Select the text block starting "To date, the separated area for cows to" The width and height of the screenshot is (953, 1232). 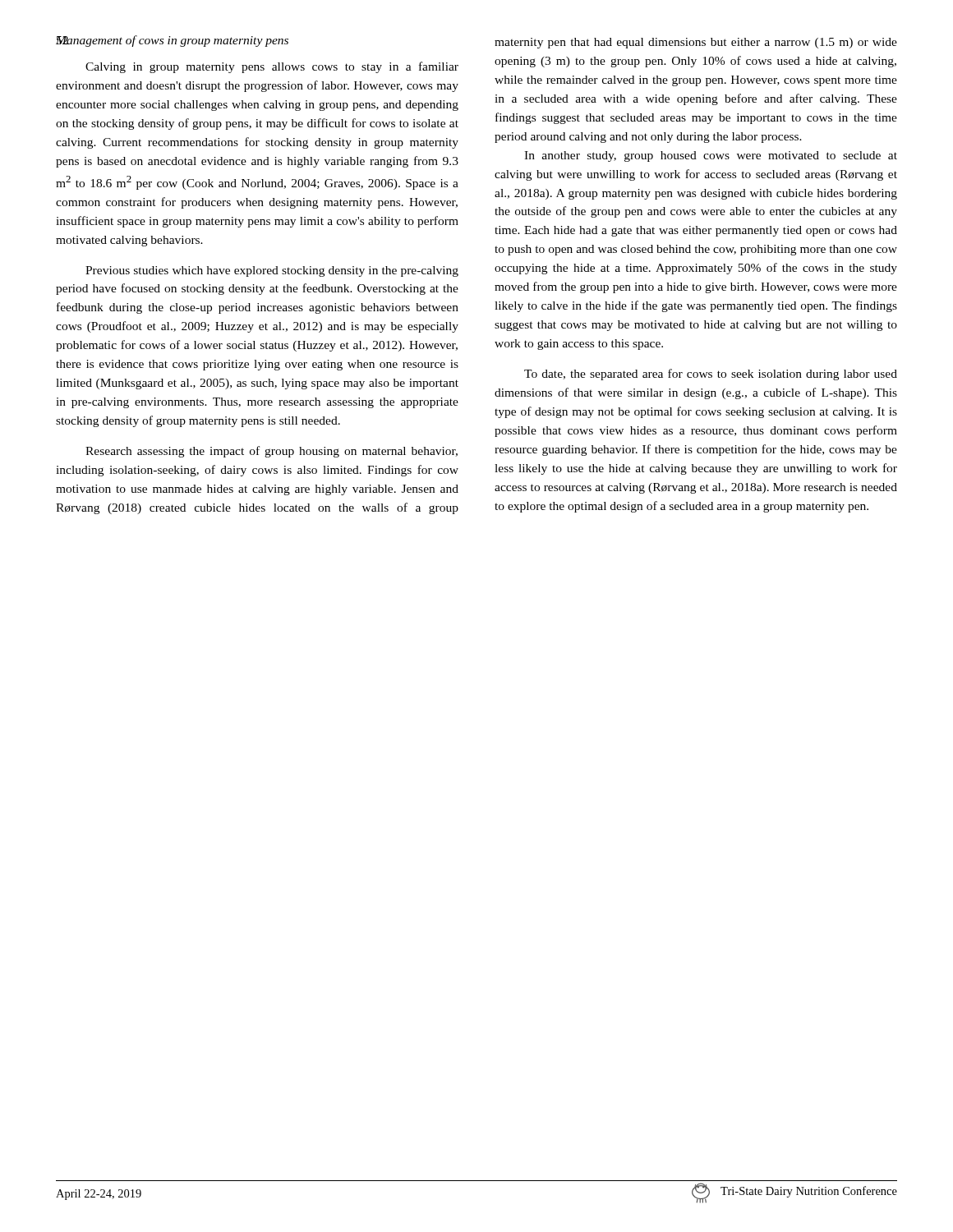(696, 440)
